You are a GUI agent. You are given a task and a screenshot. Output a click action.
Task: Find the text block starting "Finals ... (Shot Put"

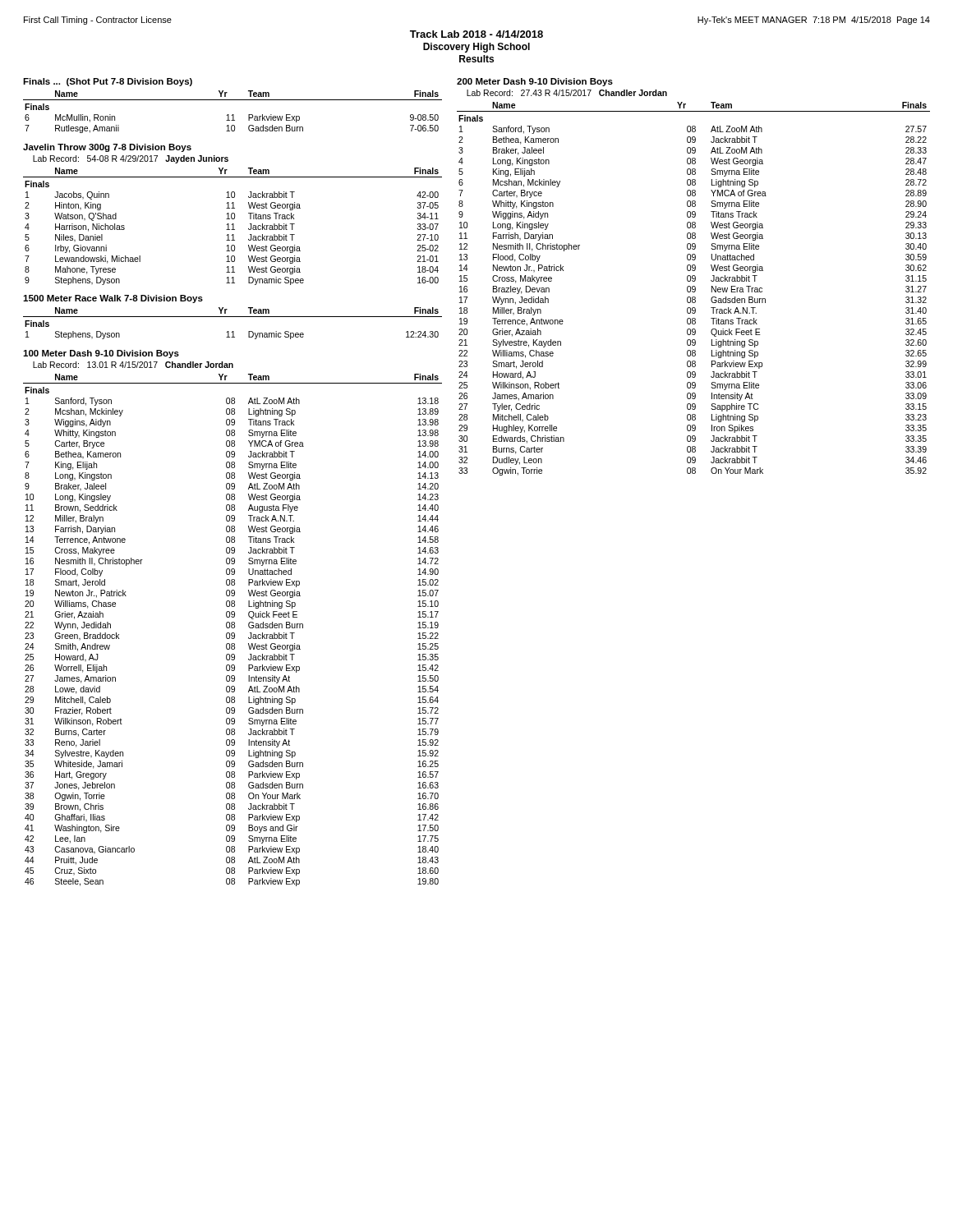[108, 81]
